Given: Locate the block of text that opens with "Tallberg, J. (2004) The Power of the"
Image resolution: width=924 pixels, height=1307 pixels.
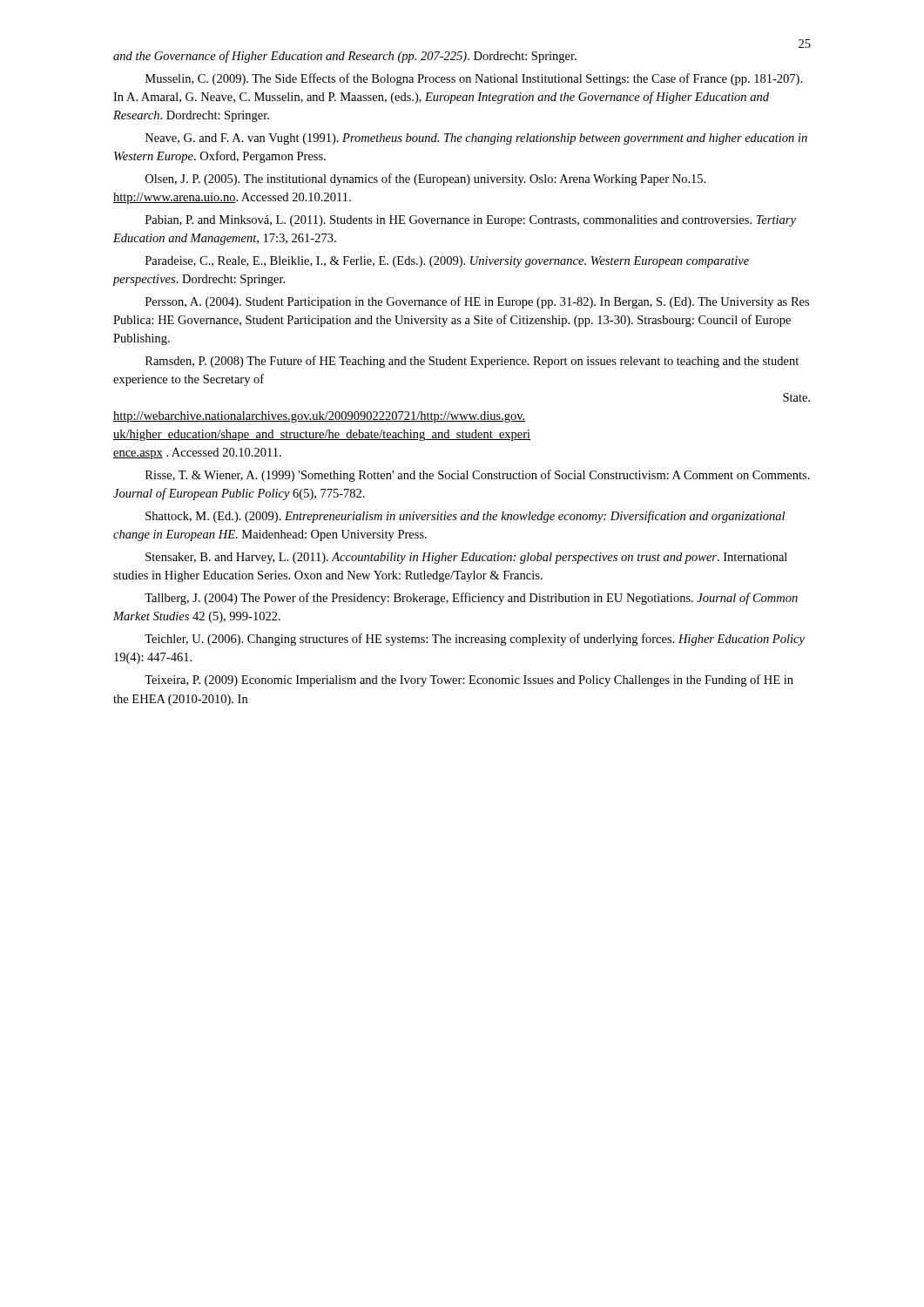Looking at the screenshot, I should [x=456, y=607].
